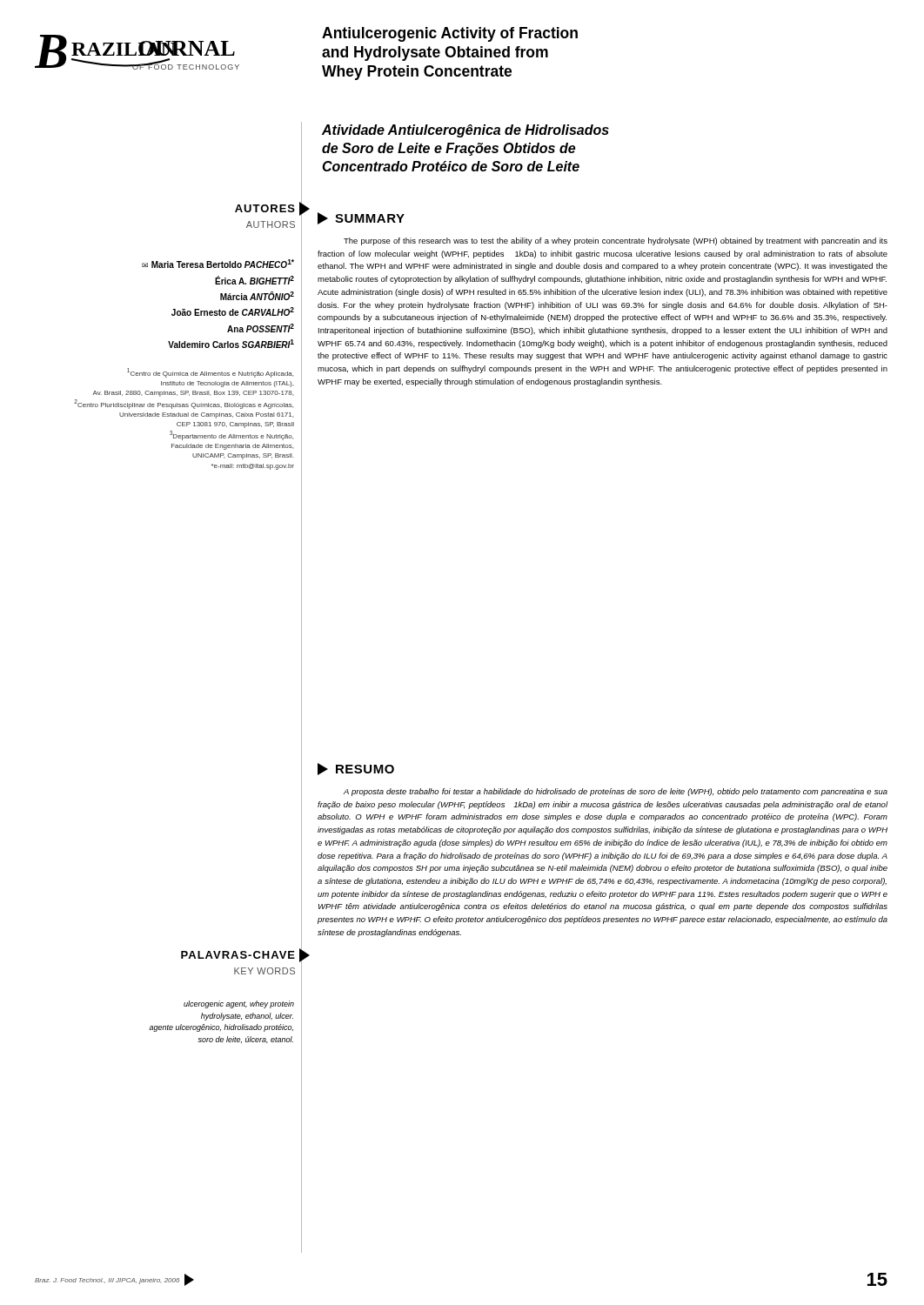Viewport: 924px width, 1305px height.
Task: Click a logo
Action: 152,53
